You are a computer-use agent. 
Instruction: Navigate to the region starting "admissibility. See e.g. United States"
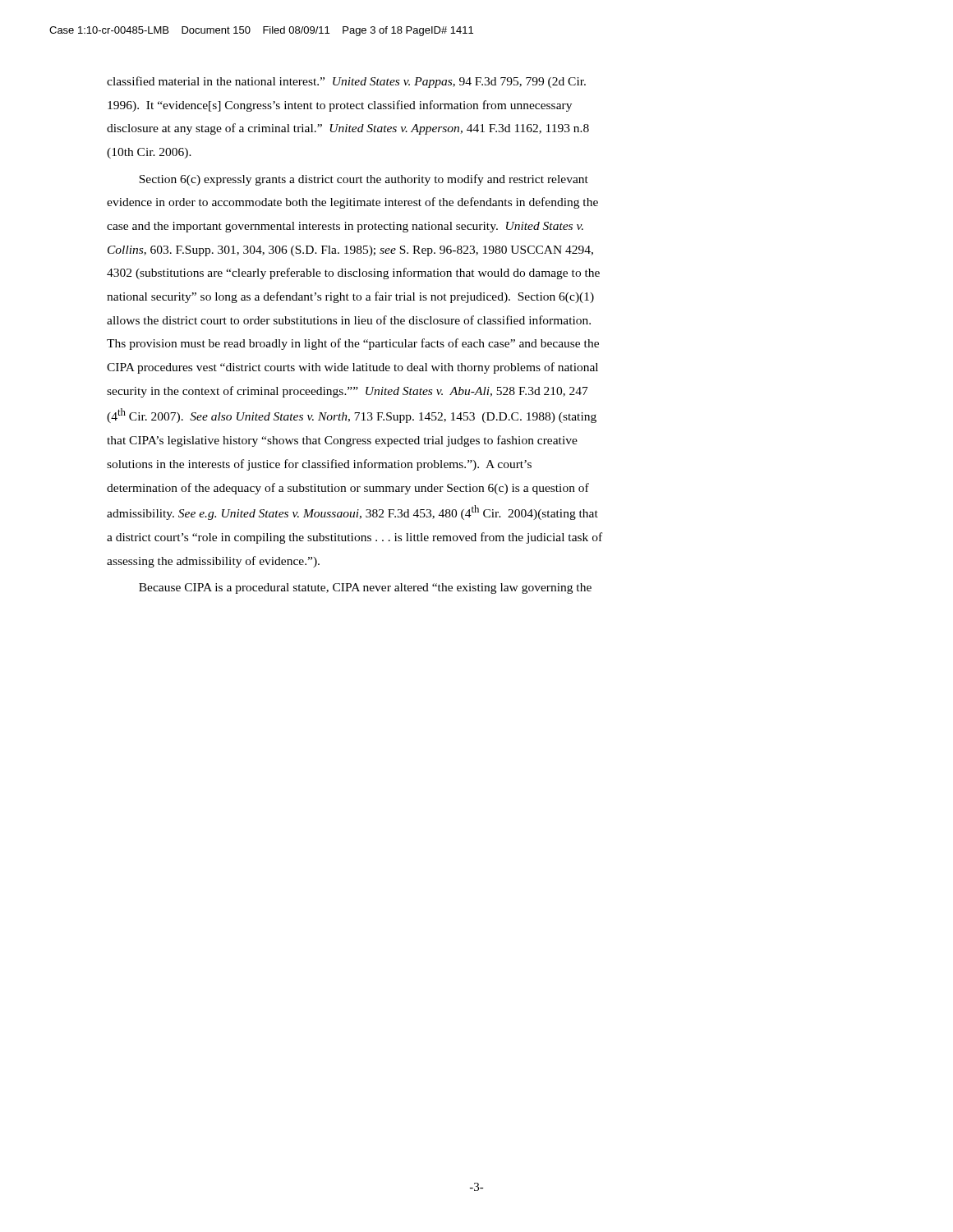352,512
